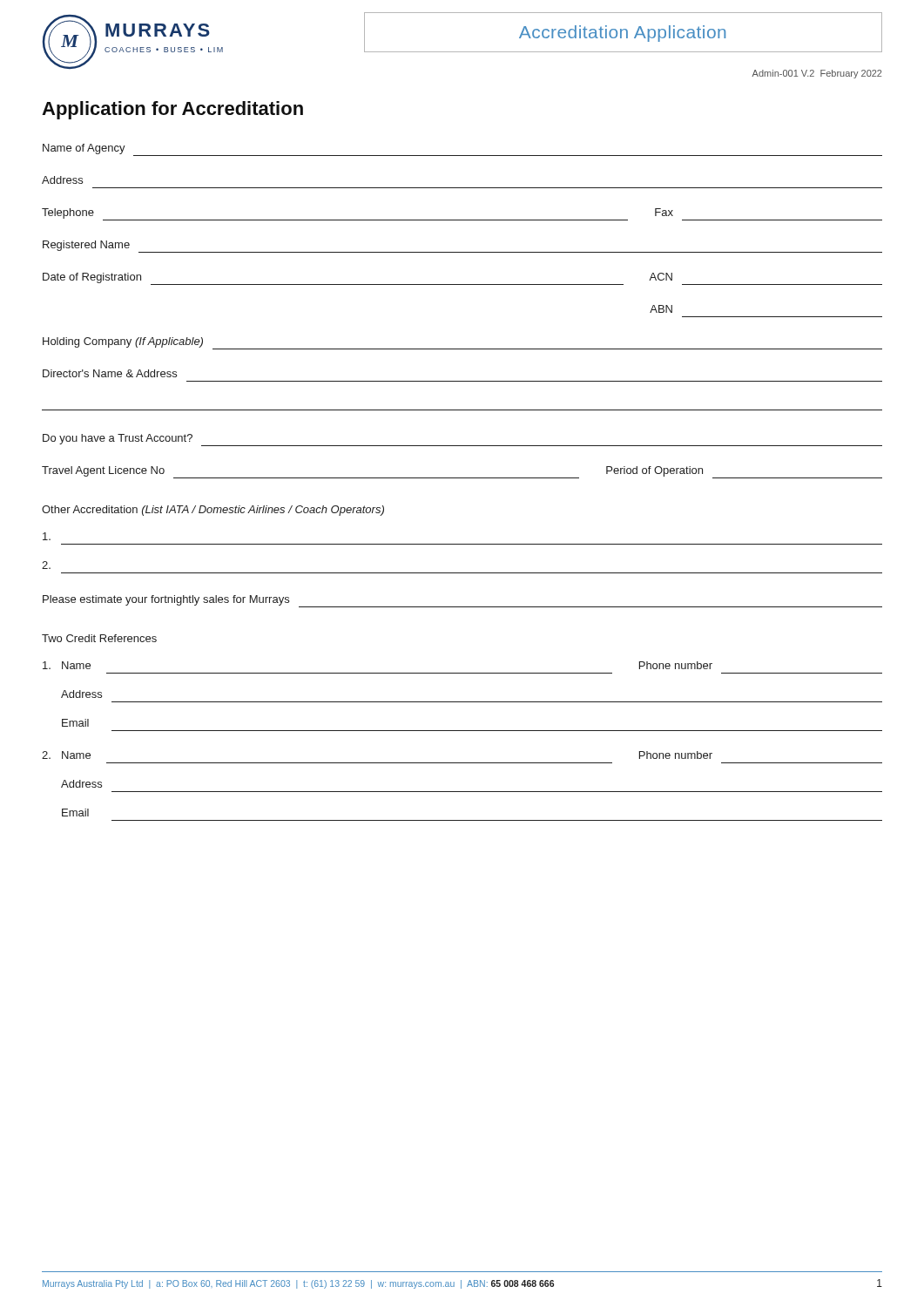The height and width of the screenshot is (1307, 924).
Task: Point to the text block starting "Registered Name"
Action: [462, 244]
